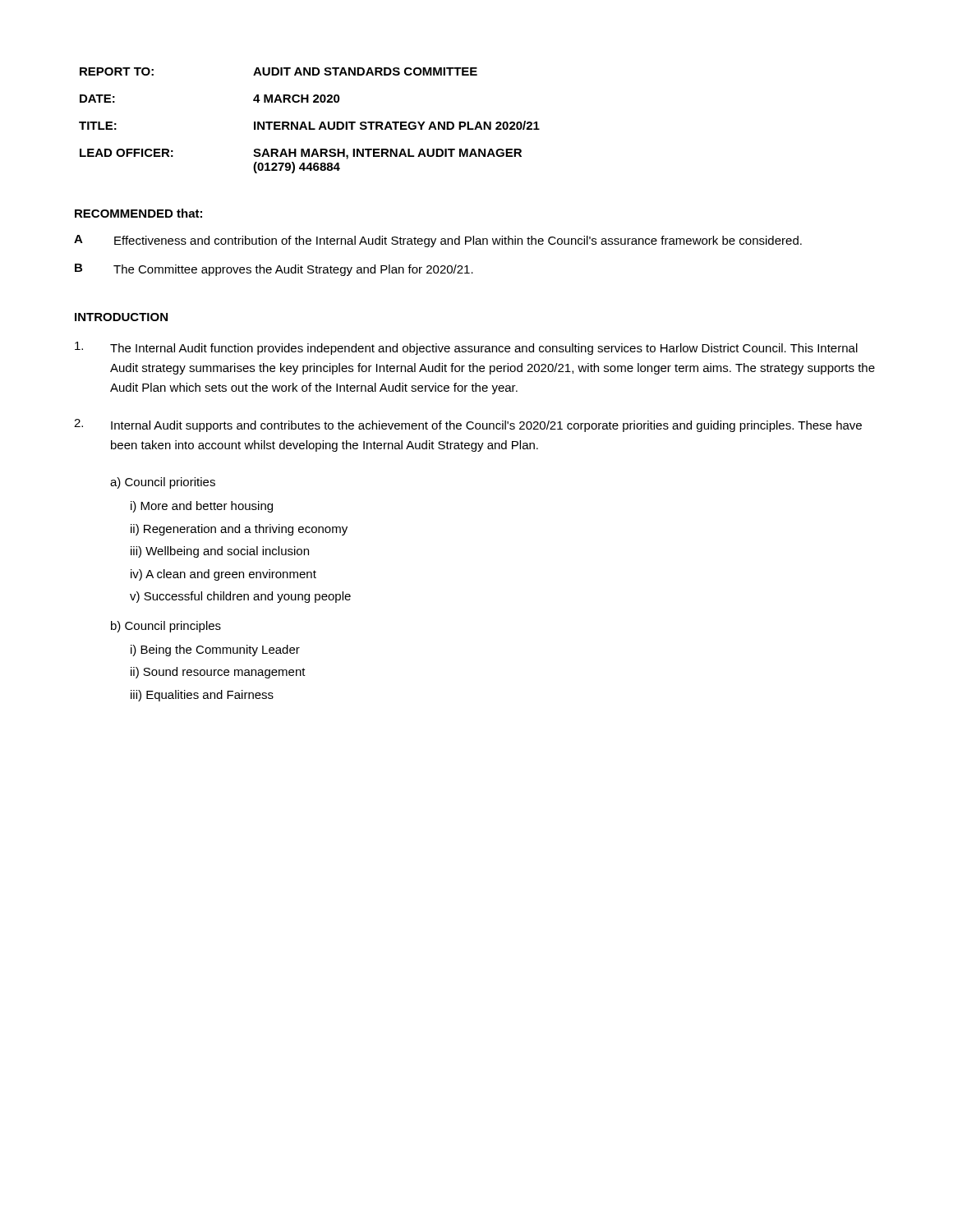This screenshot has width=953, height=1232.
Task: Navigate to the passage starting "2. Internal Audit supports and contributes to"
Action: click(468, 425)
